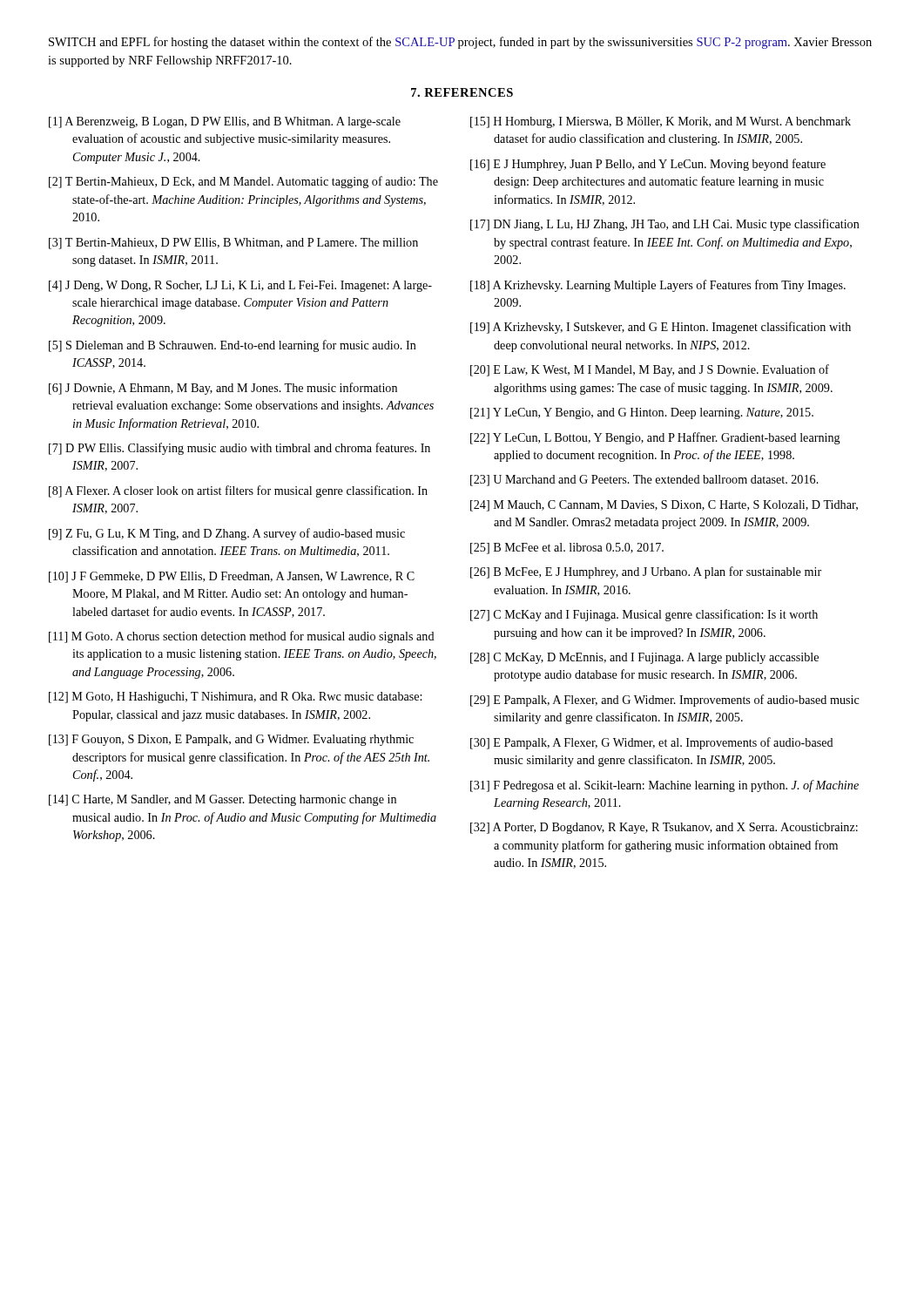Locate the passage starting "[16] E J"
The image size is (924, 1307).
[x=648, y=182]
